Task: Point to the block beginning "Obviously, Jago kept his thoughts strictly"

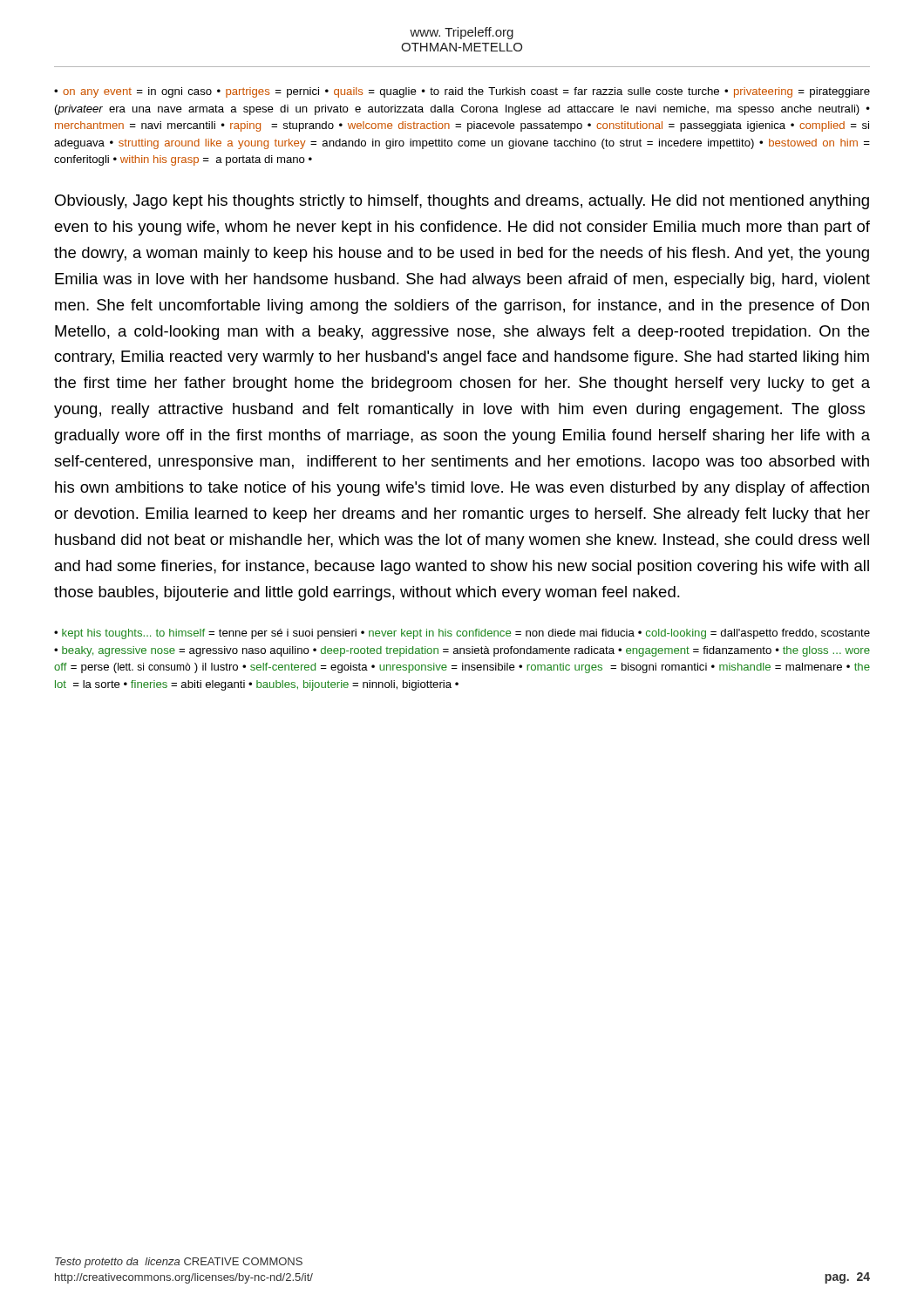Action: point(462,396)
